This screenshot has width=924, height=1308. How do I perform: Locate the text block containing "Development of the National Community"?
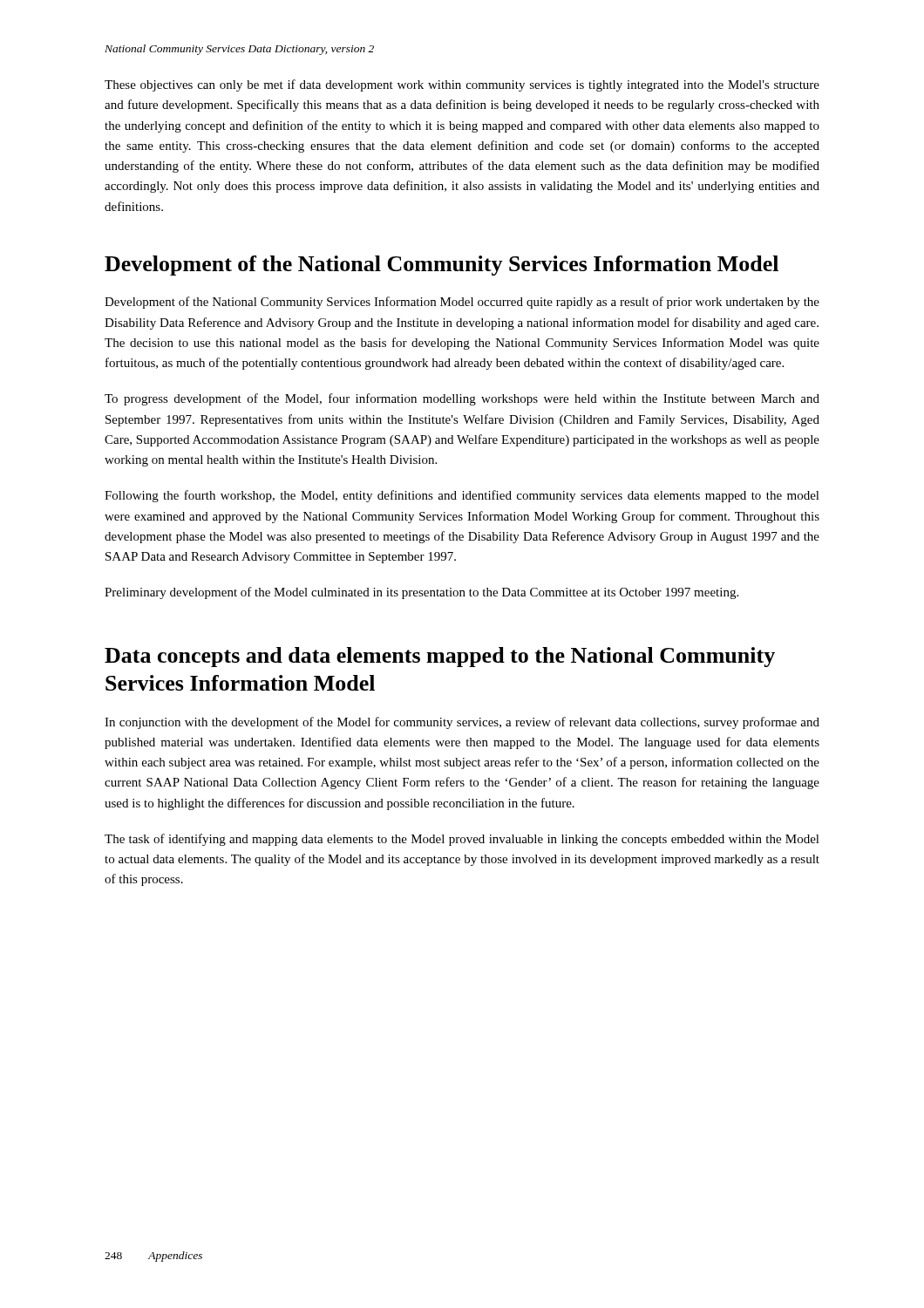(462, 332)
